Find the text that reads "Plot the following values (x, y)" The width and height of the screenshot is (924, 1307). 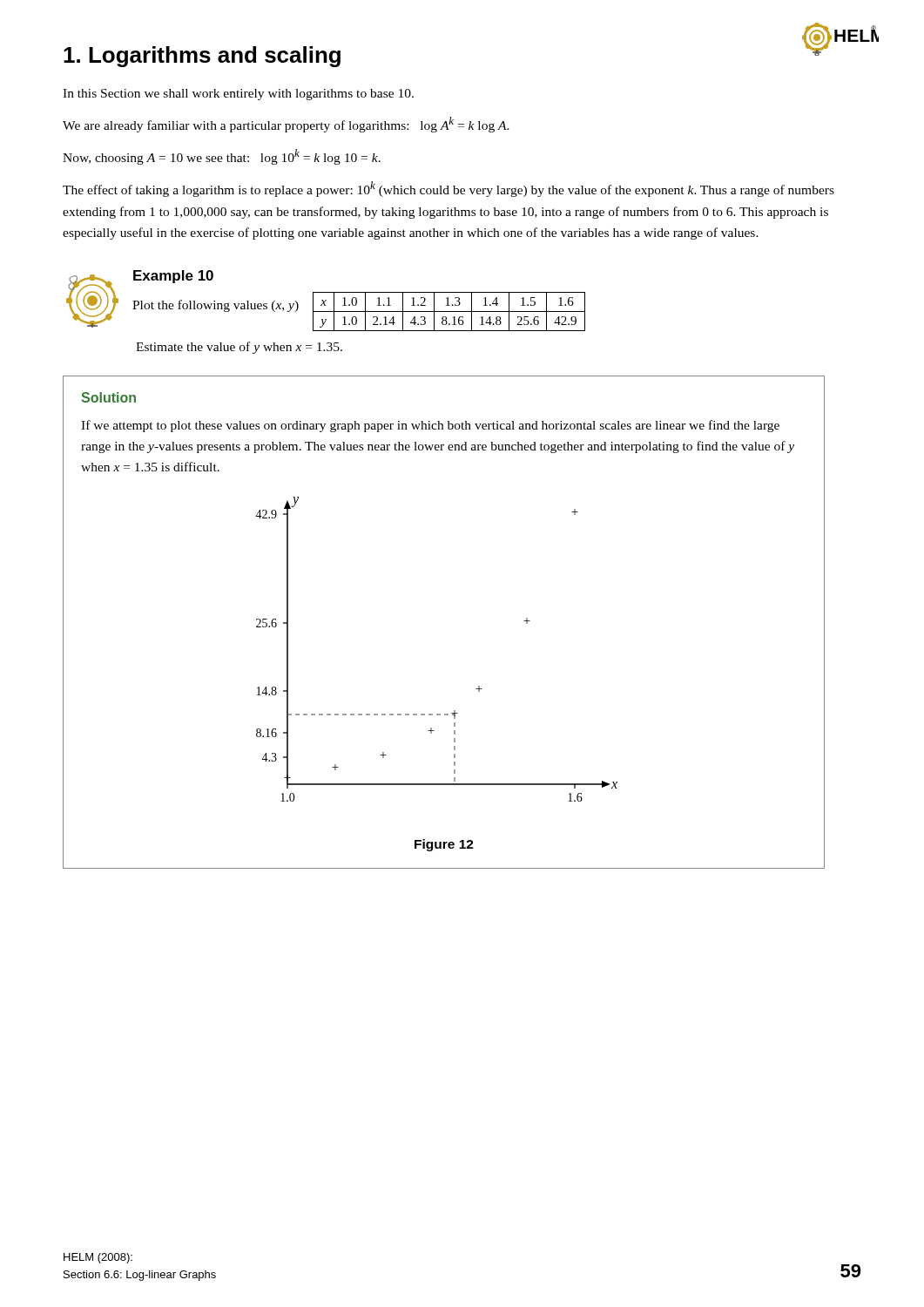point(216,304)
